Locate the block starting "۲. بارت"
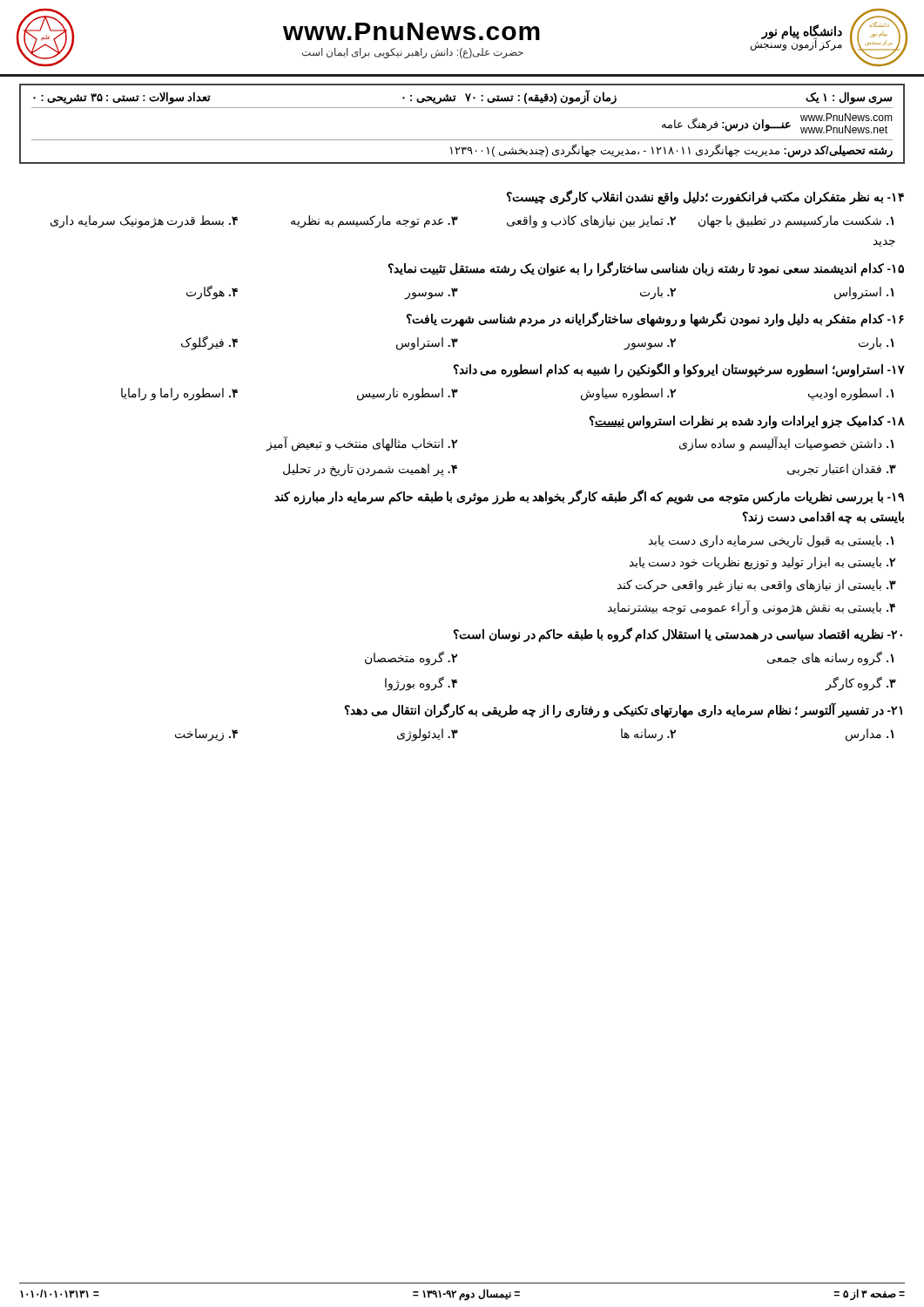Image resolution: width=924 pixels, height=1307 pixels. point(658,292)
